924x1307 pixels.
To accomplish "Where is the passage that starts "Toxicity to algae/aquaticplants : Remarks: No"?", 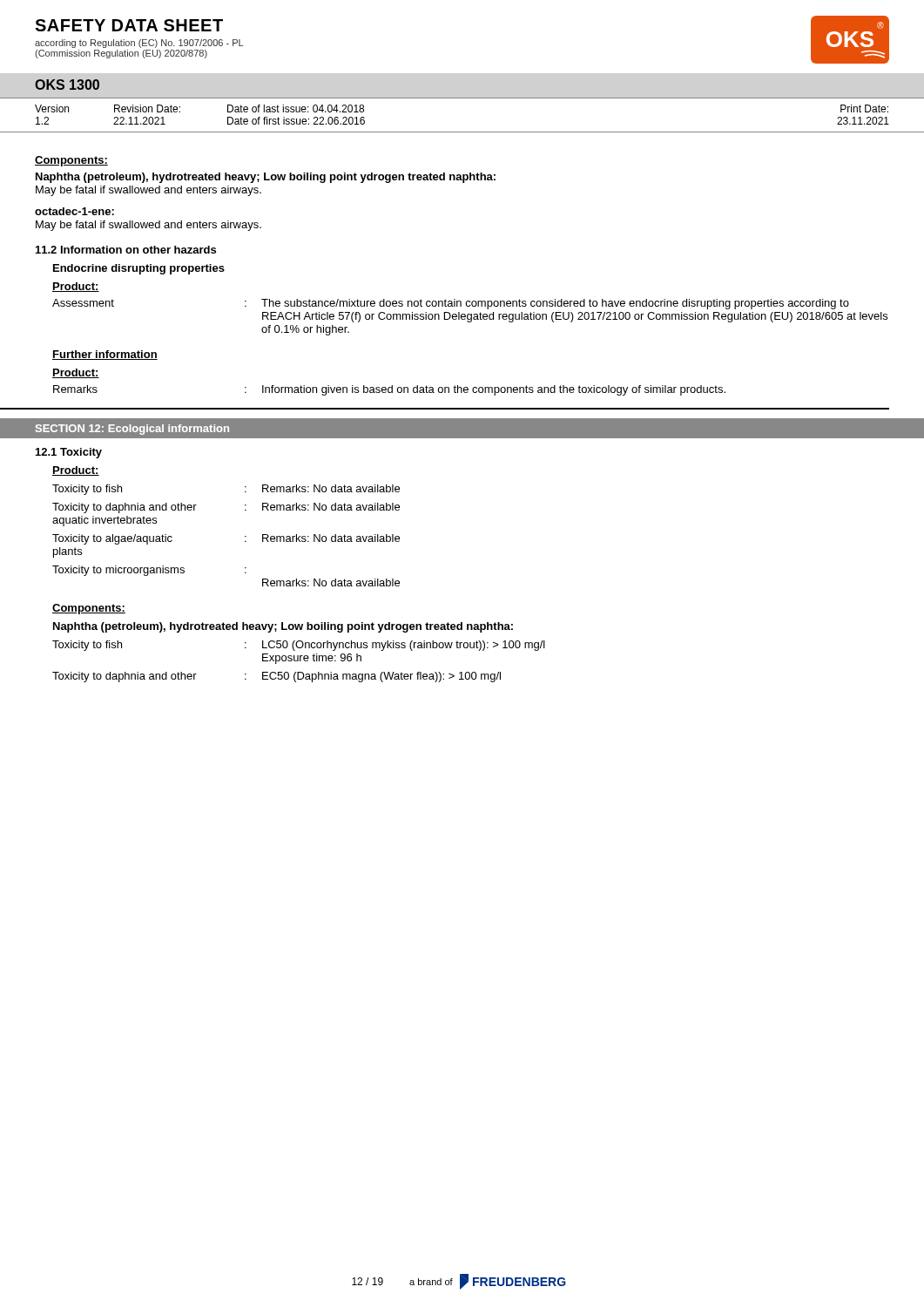I will point(113,539).
